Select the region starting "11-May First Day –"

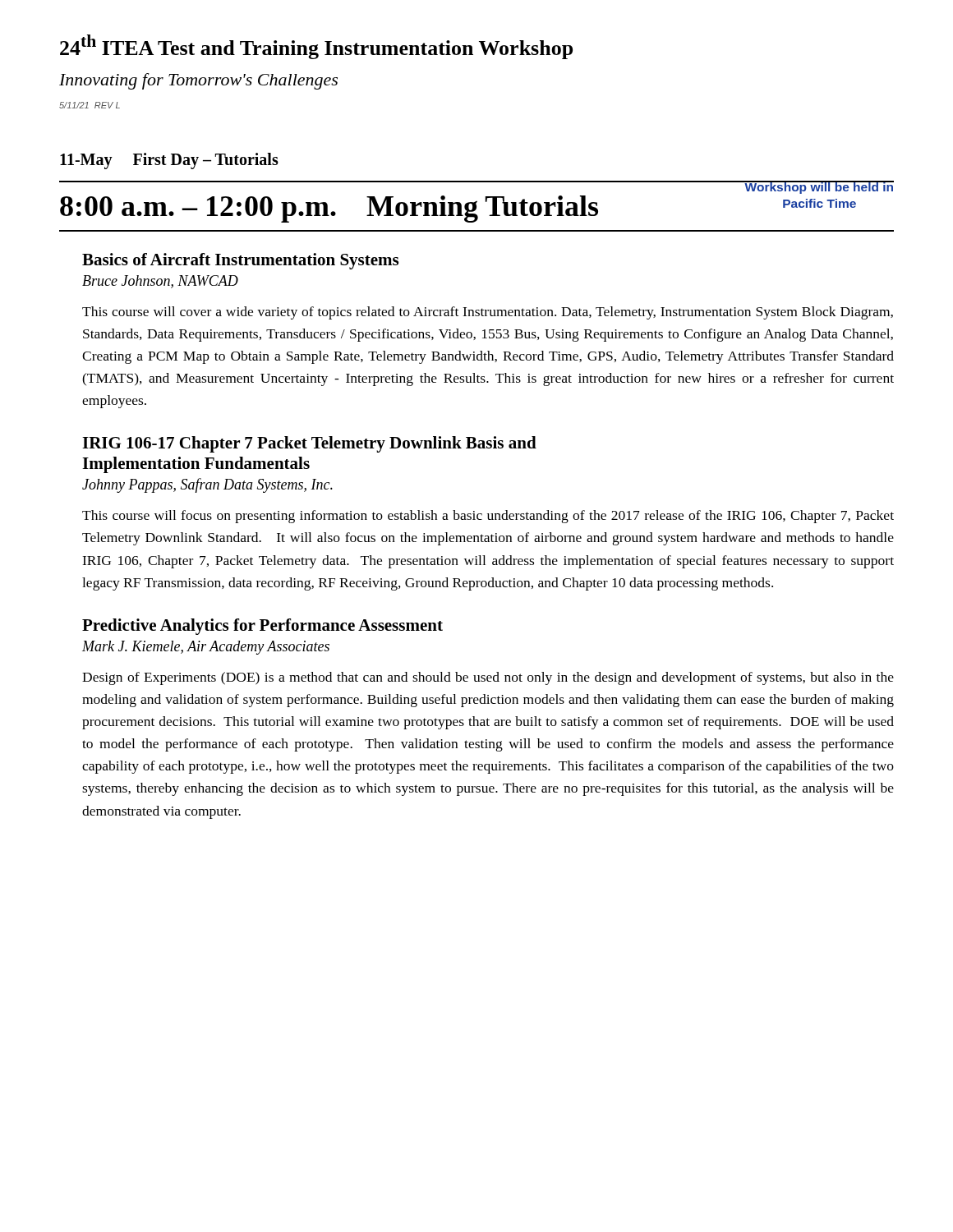169,161
